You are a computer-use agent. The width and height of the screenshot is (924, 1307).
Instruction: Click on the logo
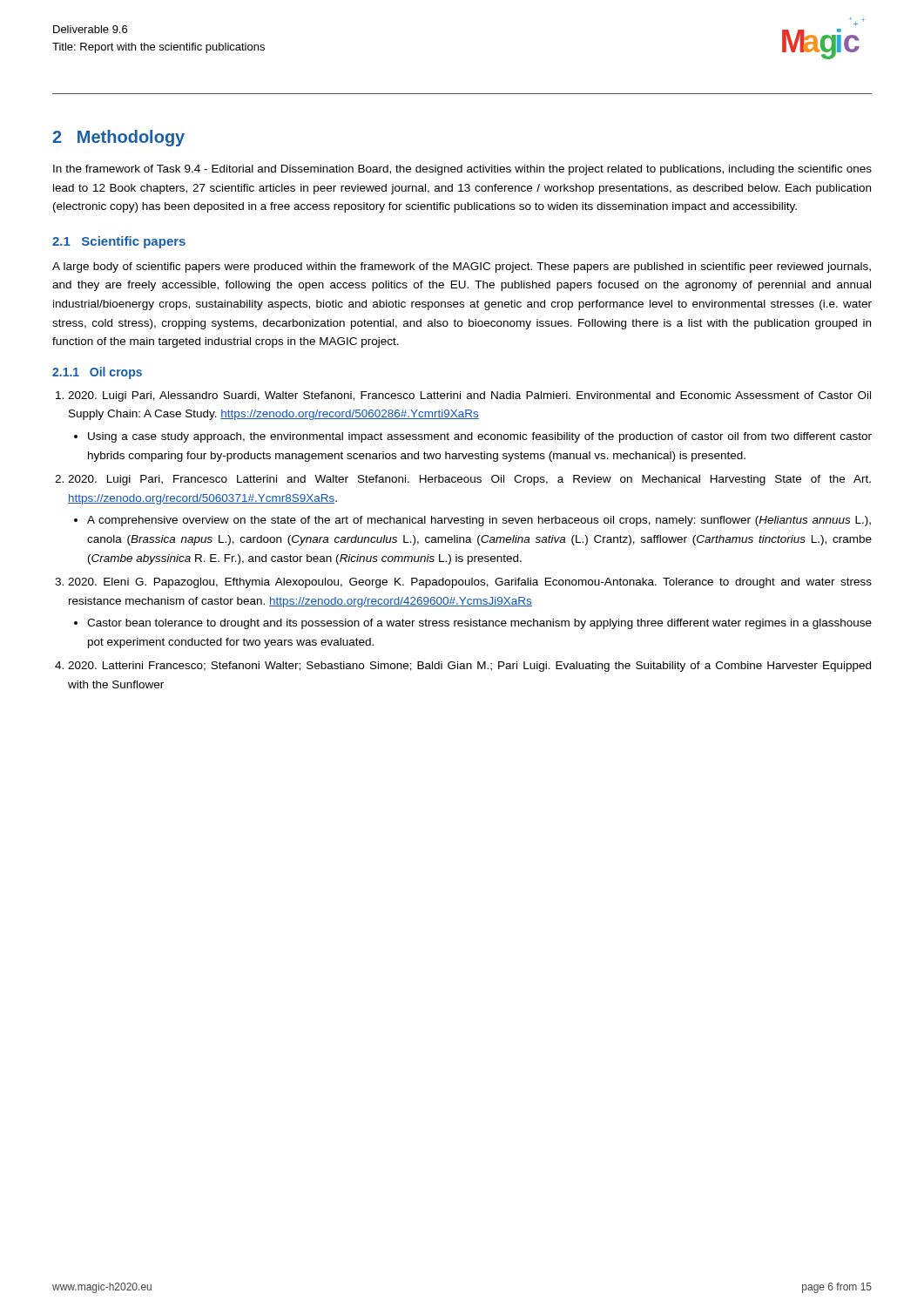coord(824,41)
